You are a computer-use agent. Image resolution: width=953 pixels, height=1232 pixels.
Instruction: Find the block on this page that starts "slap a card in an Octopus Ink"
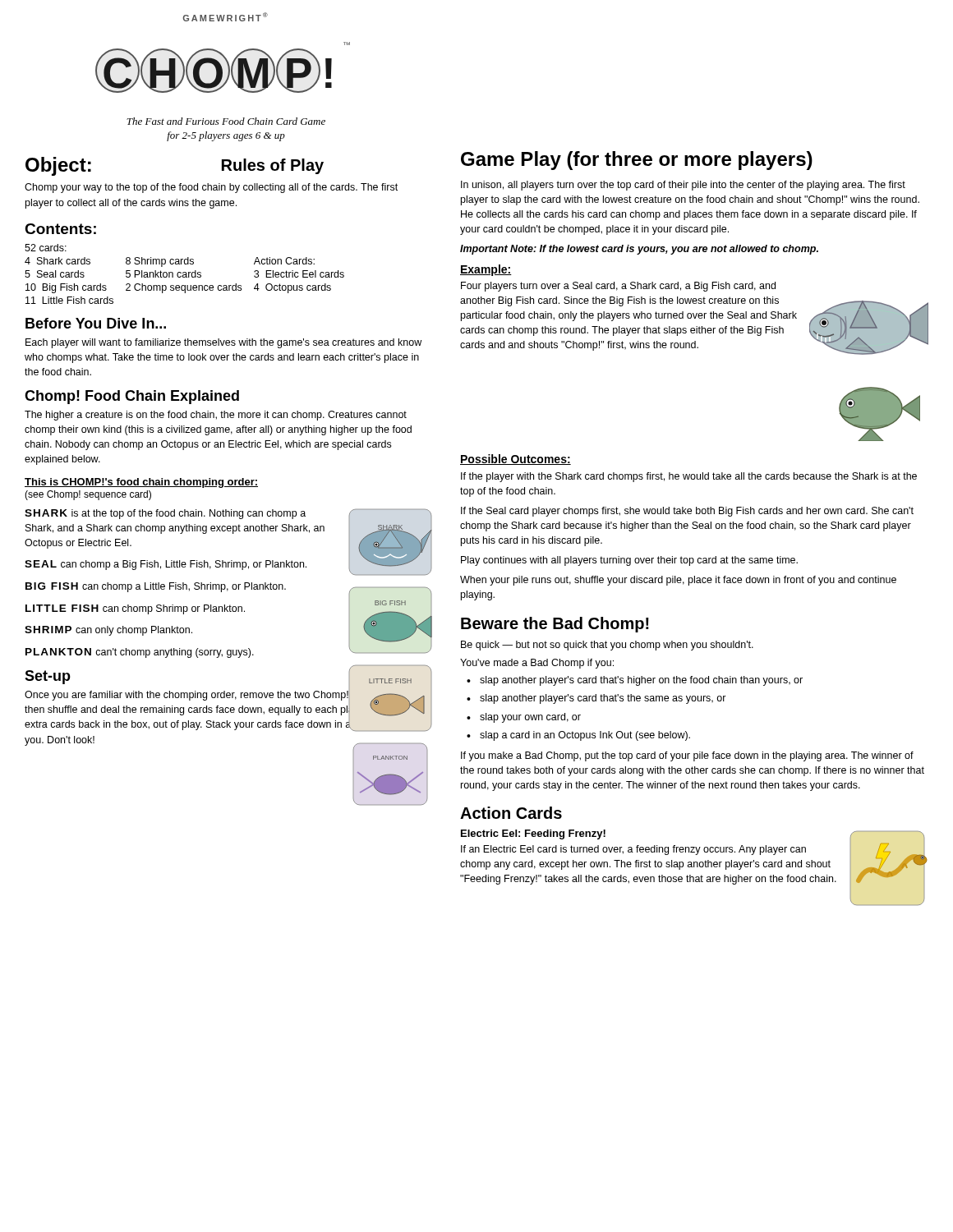coord(585,735)
